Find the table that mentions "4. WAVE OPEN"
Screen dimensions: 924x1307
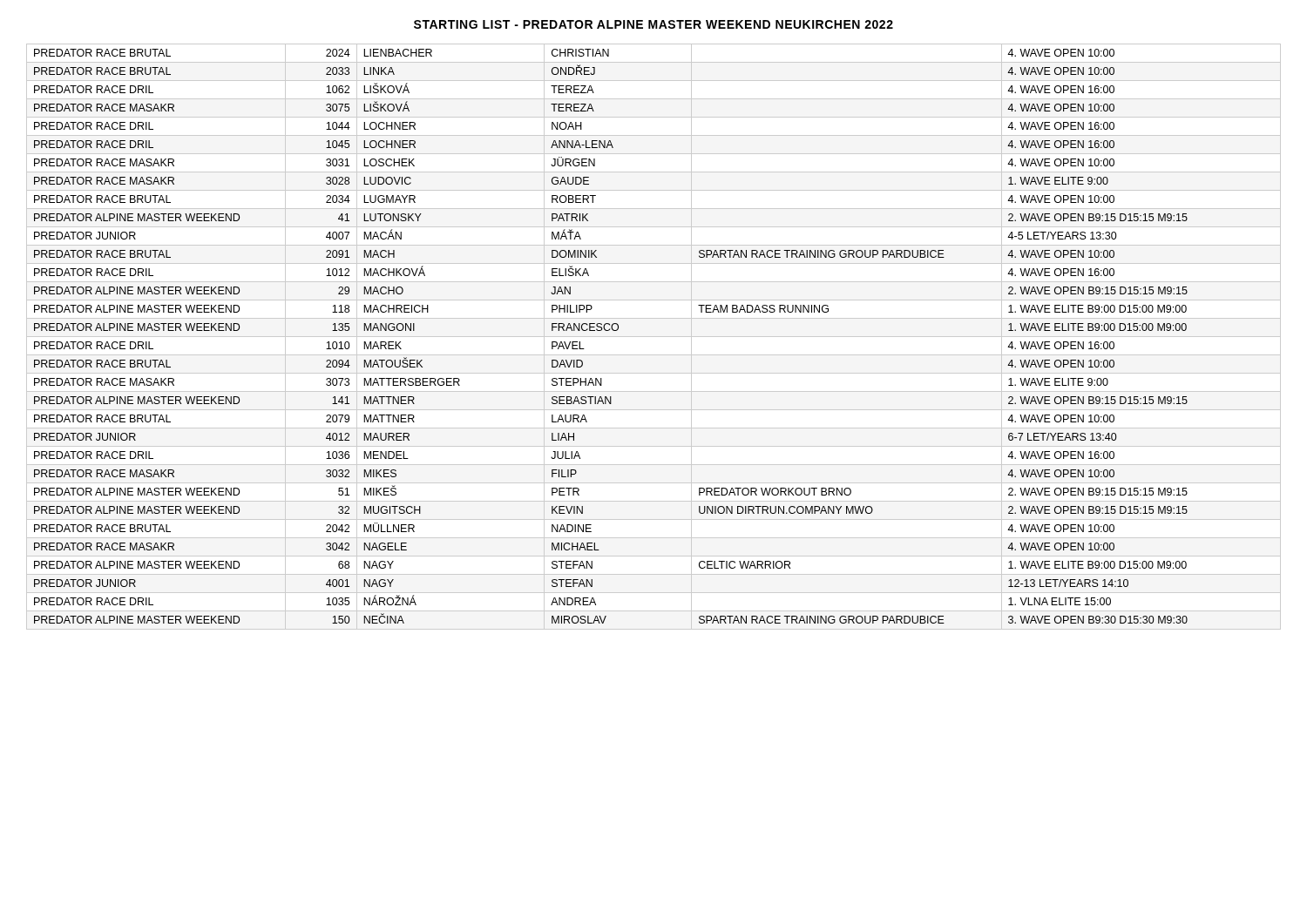coord(654,337)
